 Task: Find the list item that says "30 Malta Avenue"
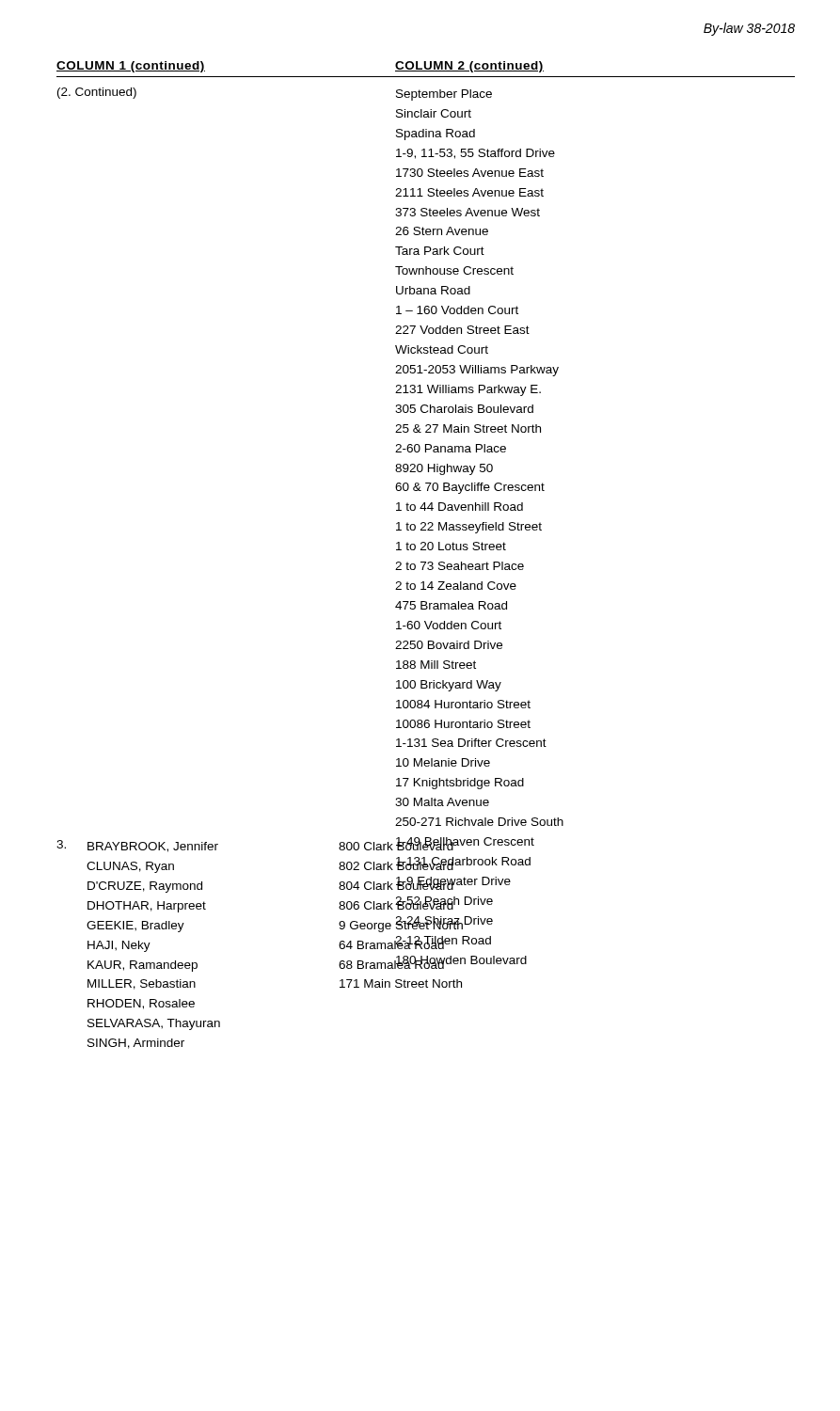tap(442, 802)
